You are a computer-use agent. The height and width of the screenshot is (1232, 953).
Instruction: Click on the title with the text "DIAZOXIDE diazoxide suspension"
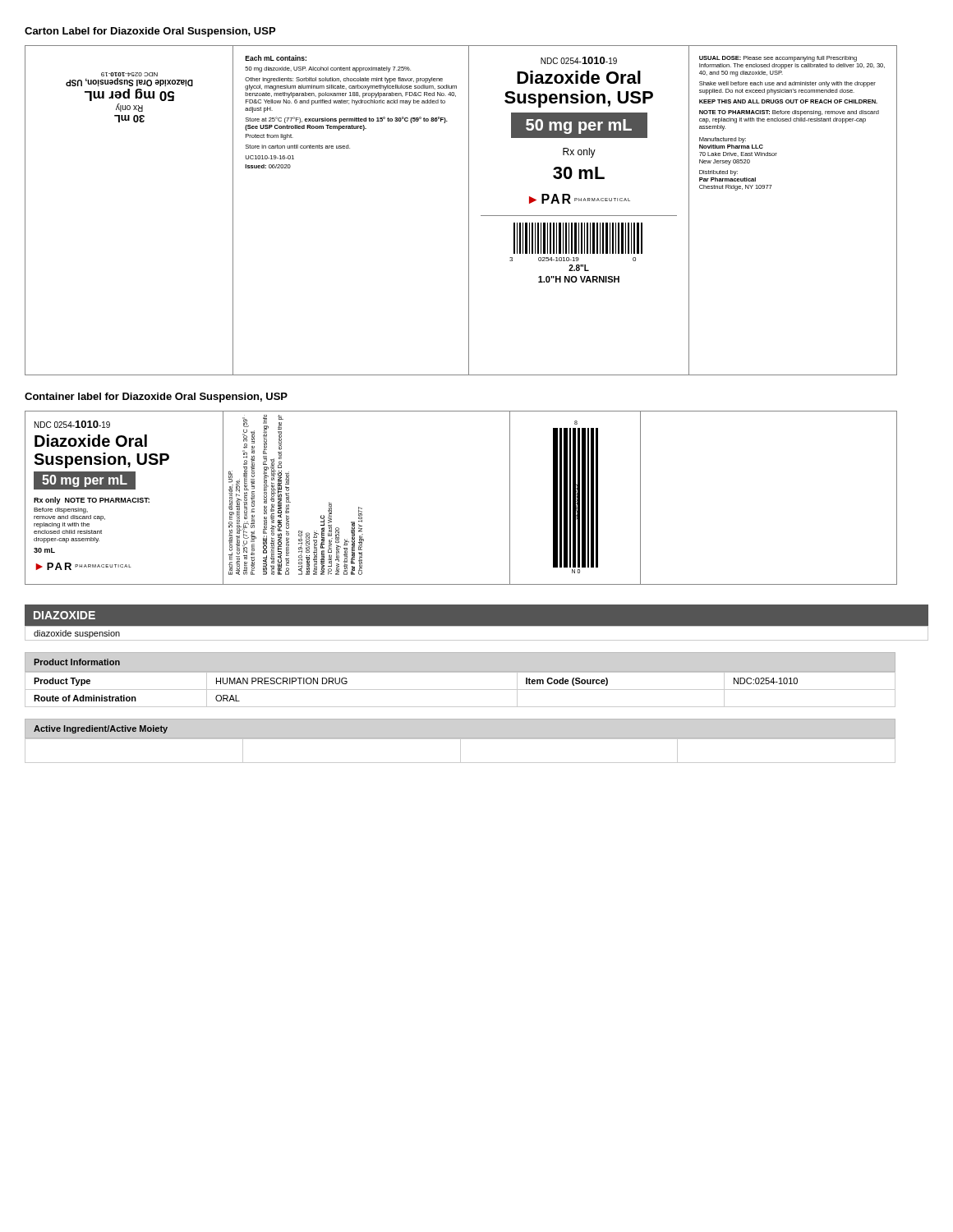(476, 623)
